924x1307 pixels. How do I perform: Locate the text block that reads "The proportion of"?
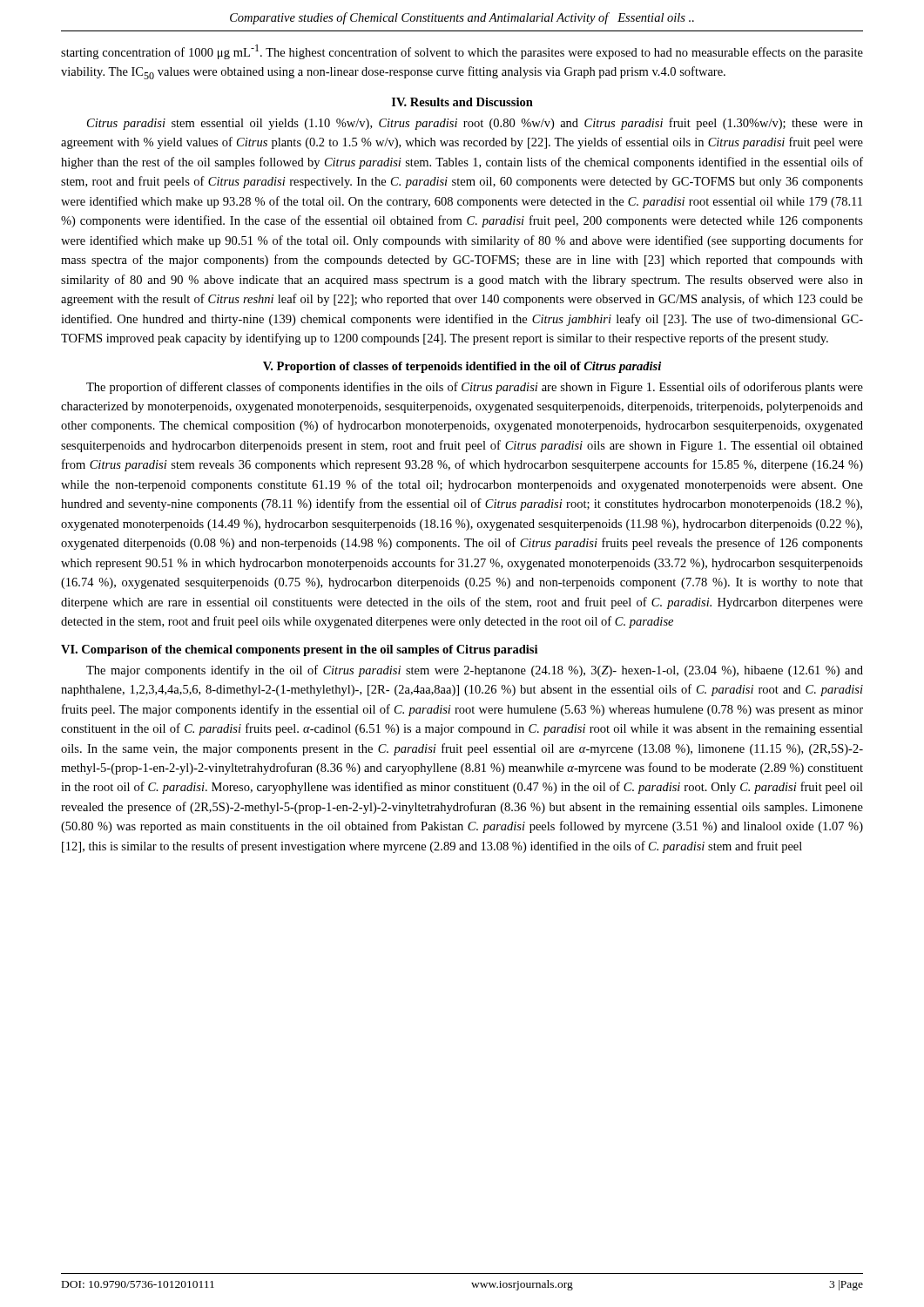(x=462, y=504)
